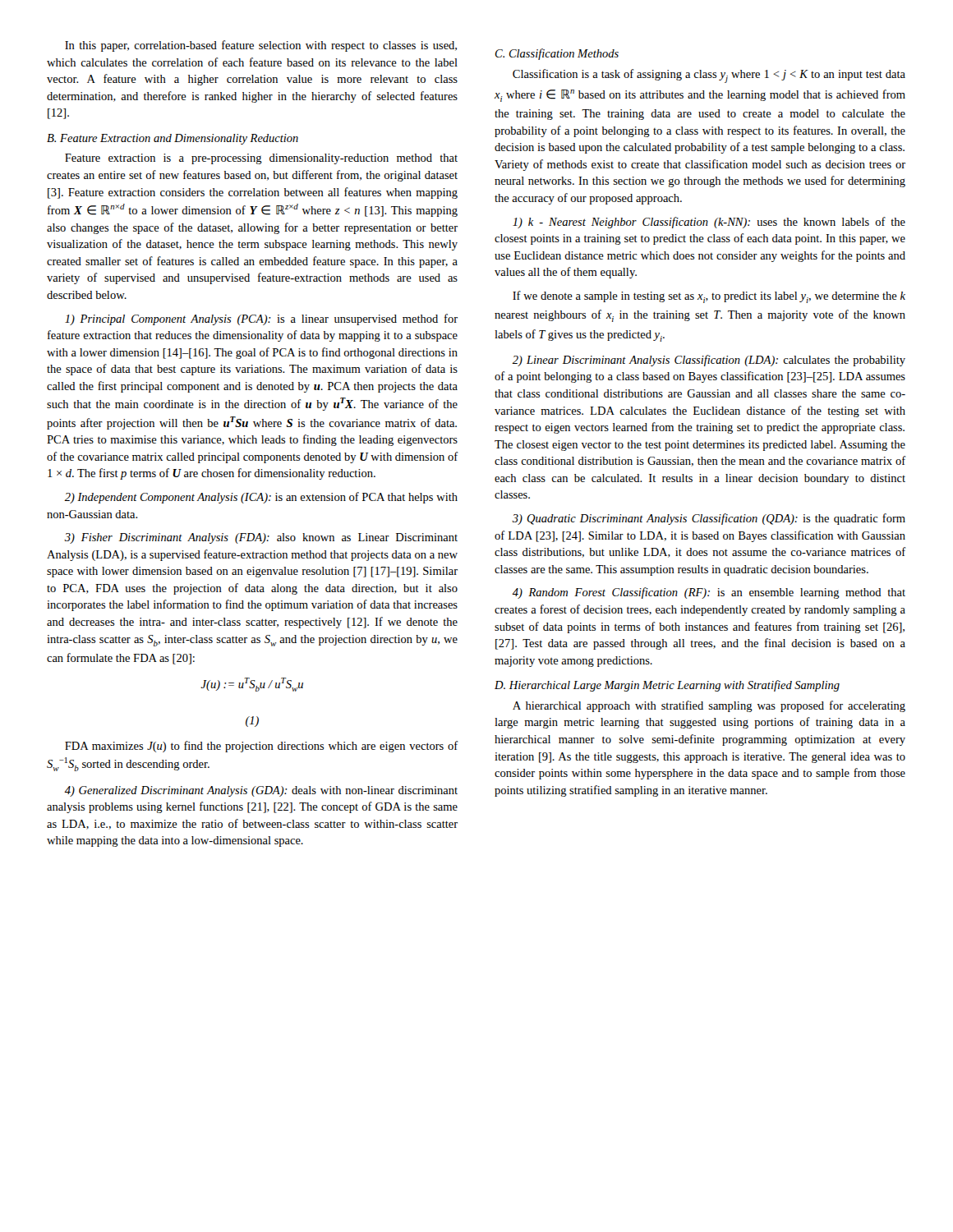Point to the block beginning "1) Principal Component Analysis (PCA): is a"
The width and height of the screenshot is (953, 1232).
(252, 396)
